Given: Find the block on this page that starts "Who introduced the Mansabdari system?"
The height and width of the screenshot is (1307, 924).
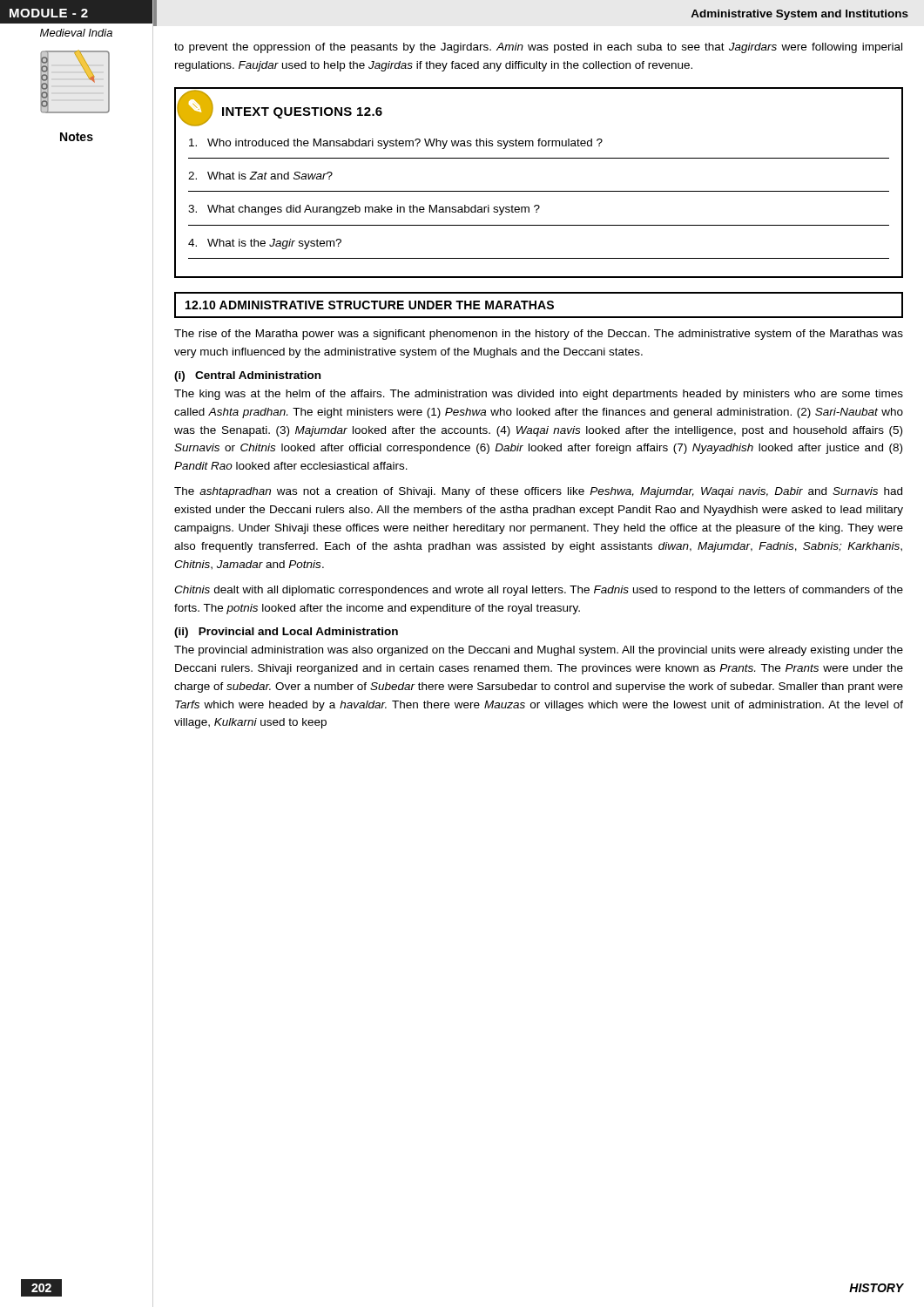Looking at the screenshot, I should coord(395,143).
